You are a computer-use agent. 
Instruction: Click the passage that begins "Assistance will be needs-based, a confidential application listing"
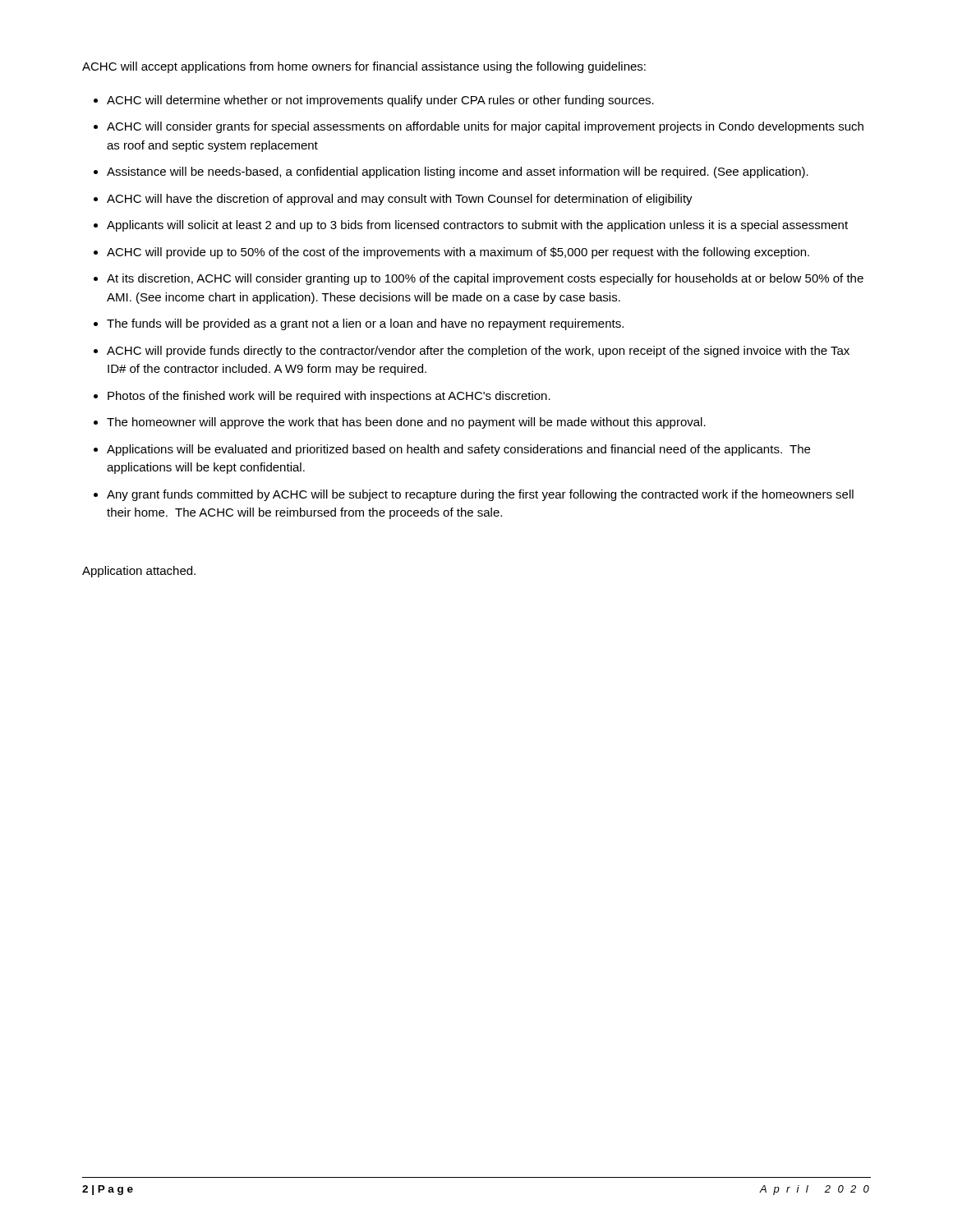coord(458,171)
